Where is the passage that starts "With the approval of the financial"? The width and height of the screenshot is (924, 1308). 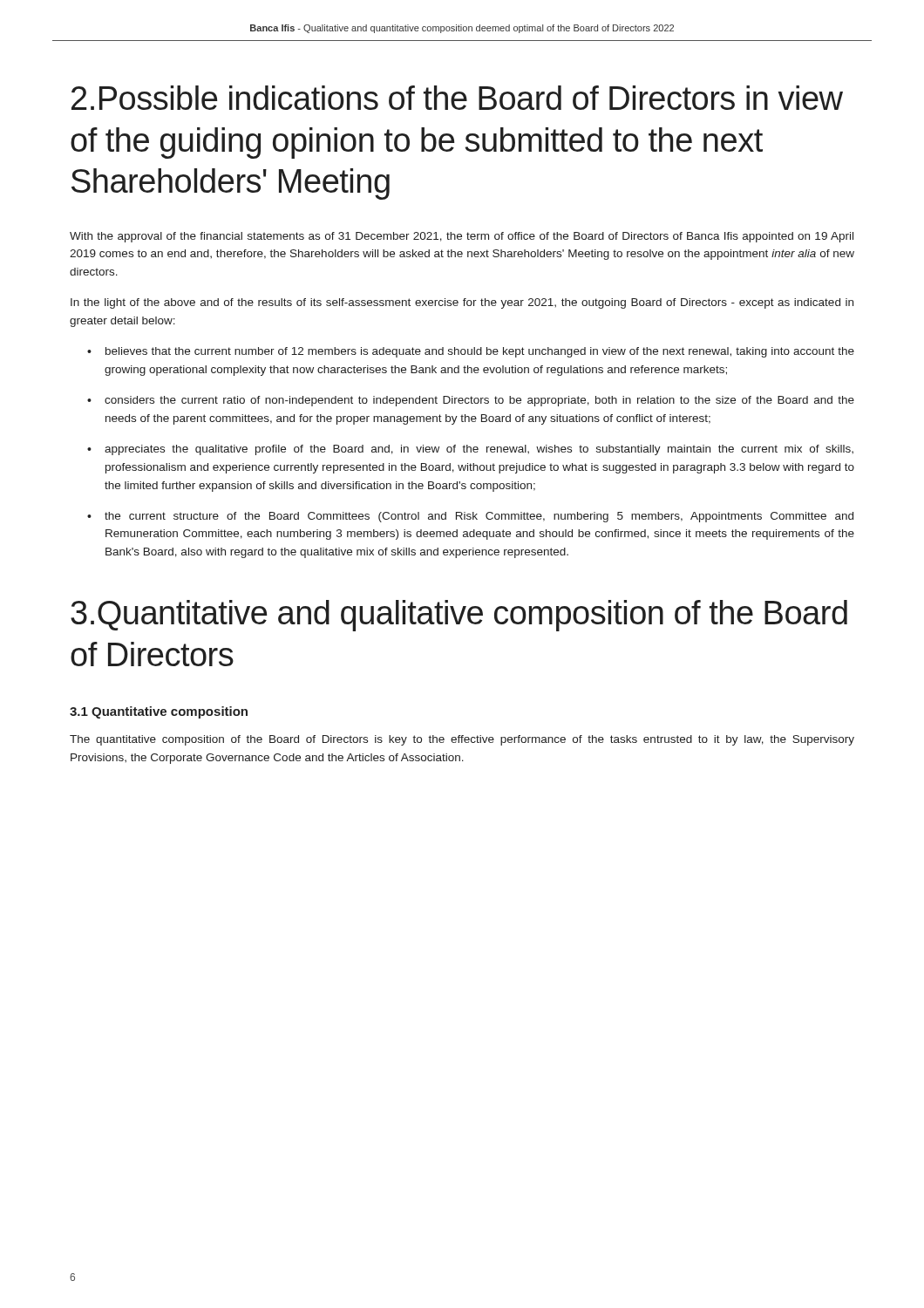tap(462, 254)
